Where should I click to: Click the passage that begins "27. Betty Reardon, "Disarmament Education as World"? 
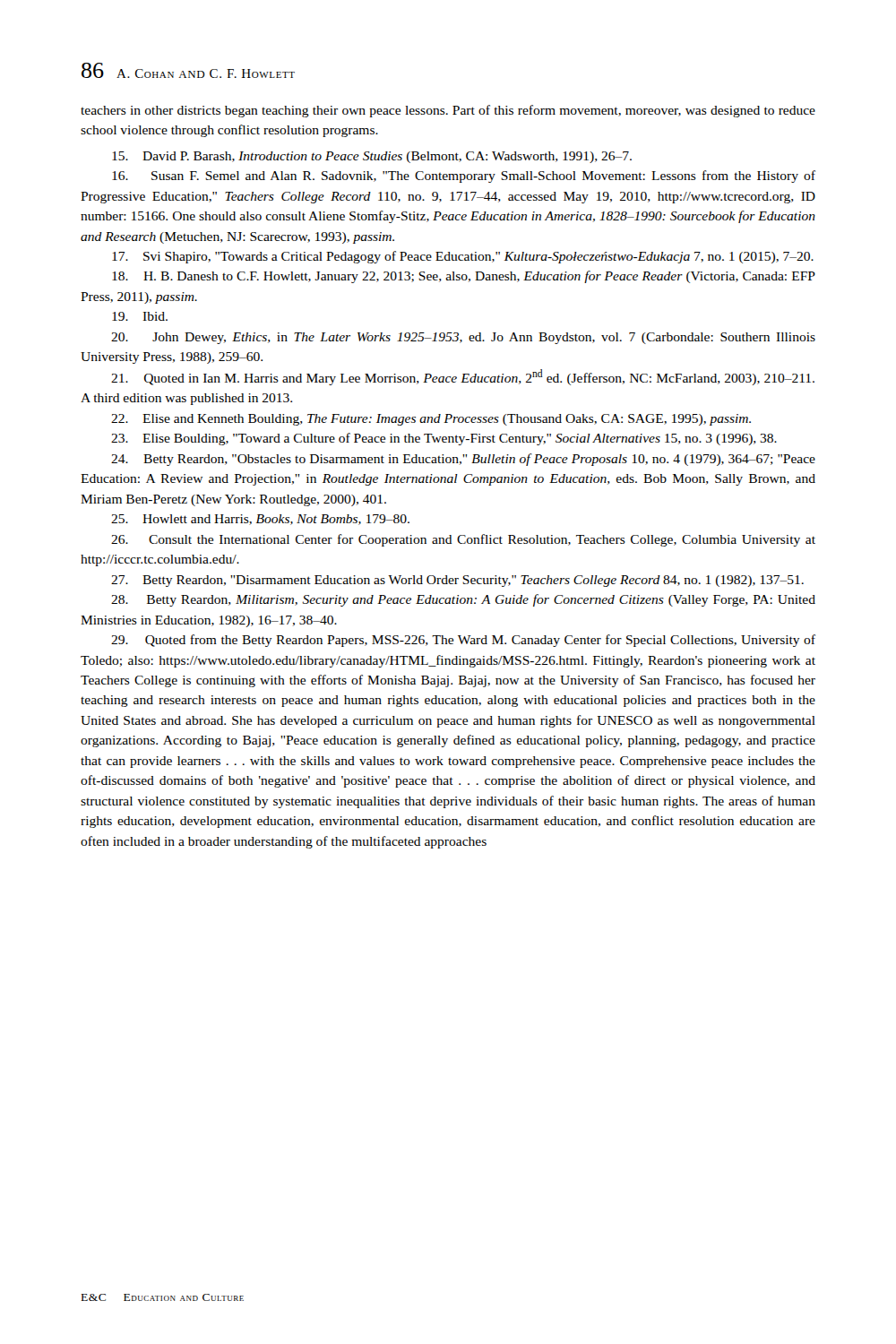click(x=458, y=579)
